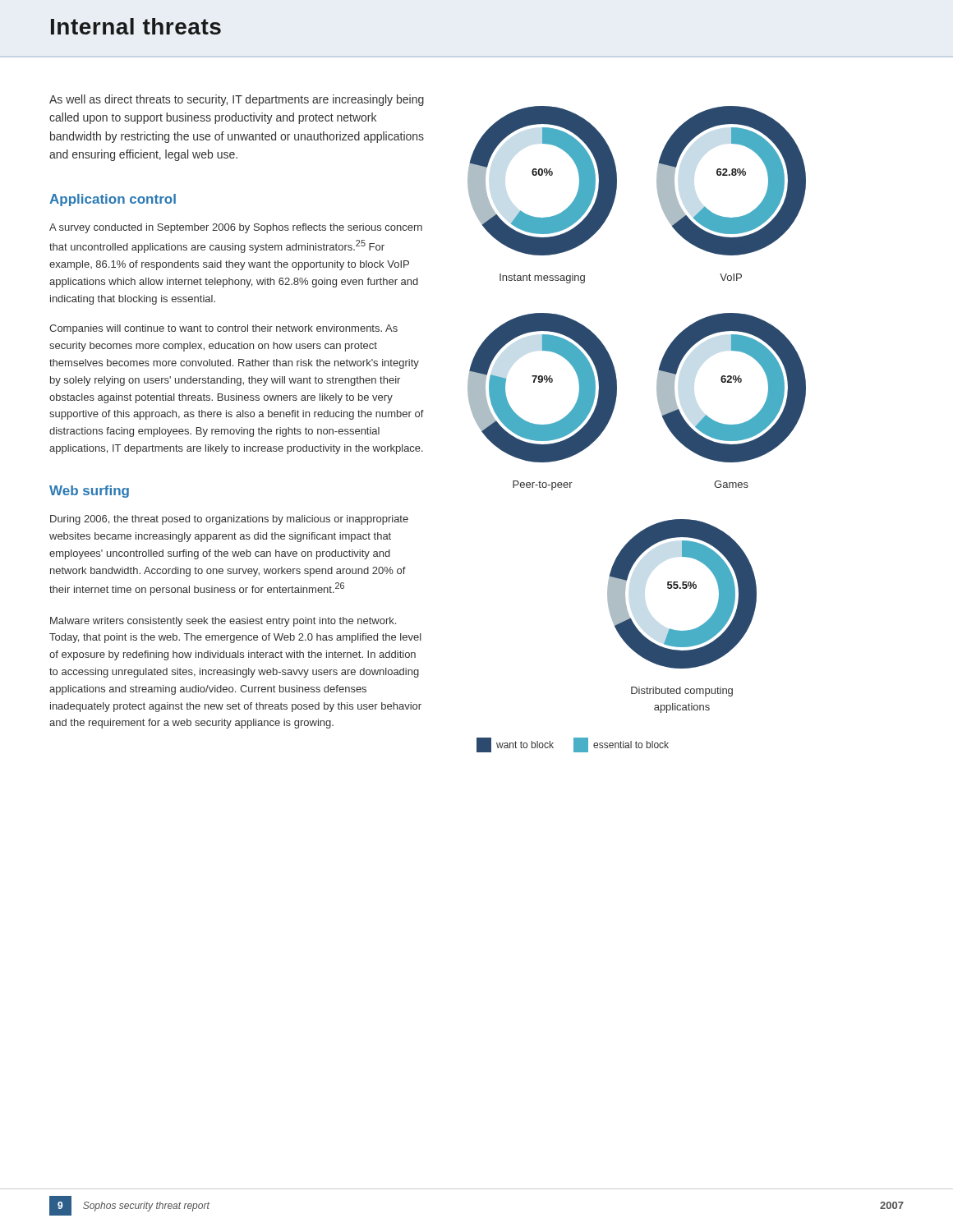Click on the text block that reads "Malware writers consistently seek the"
This screenshot has width=953, height=1232.
pyautogui.click(x=238, y=672)
